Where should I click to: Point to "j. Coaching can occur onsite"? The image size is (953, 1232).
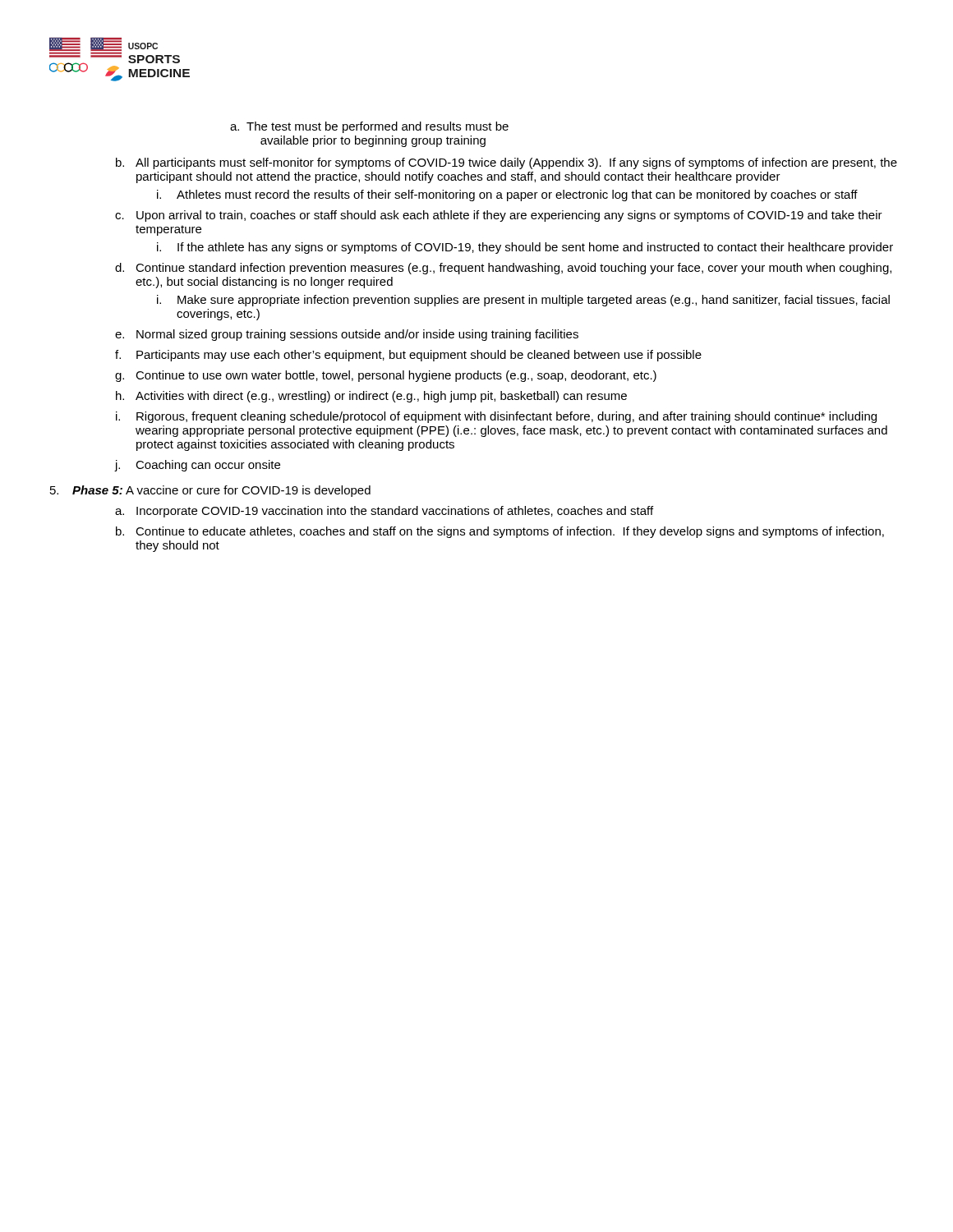pyautogui.click(x=198, y=466)
